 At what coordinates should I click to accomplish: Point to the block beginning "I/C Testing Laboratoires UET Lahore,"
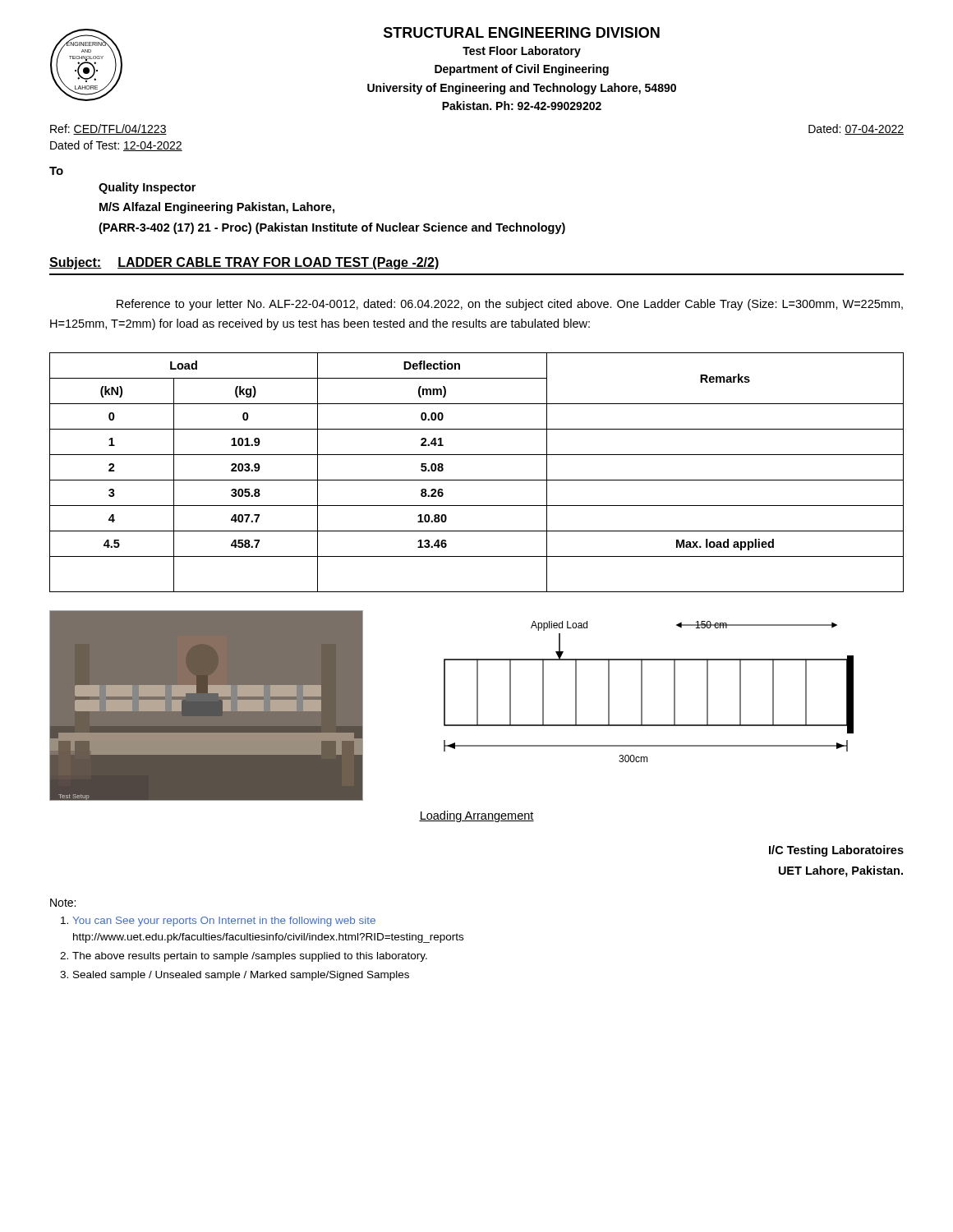click(x=836, y=860)
